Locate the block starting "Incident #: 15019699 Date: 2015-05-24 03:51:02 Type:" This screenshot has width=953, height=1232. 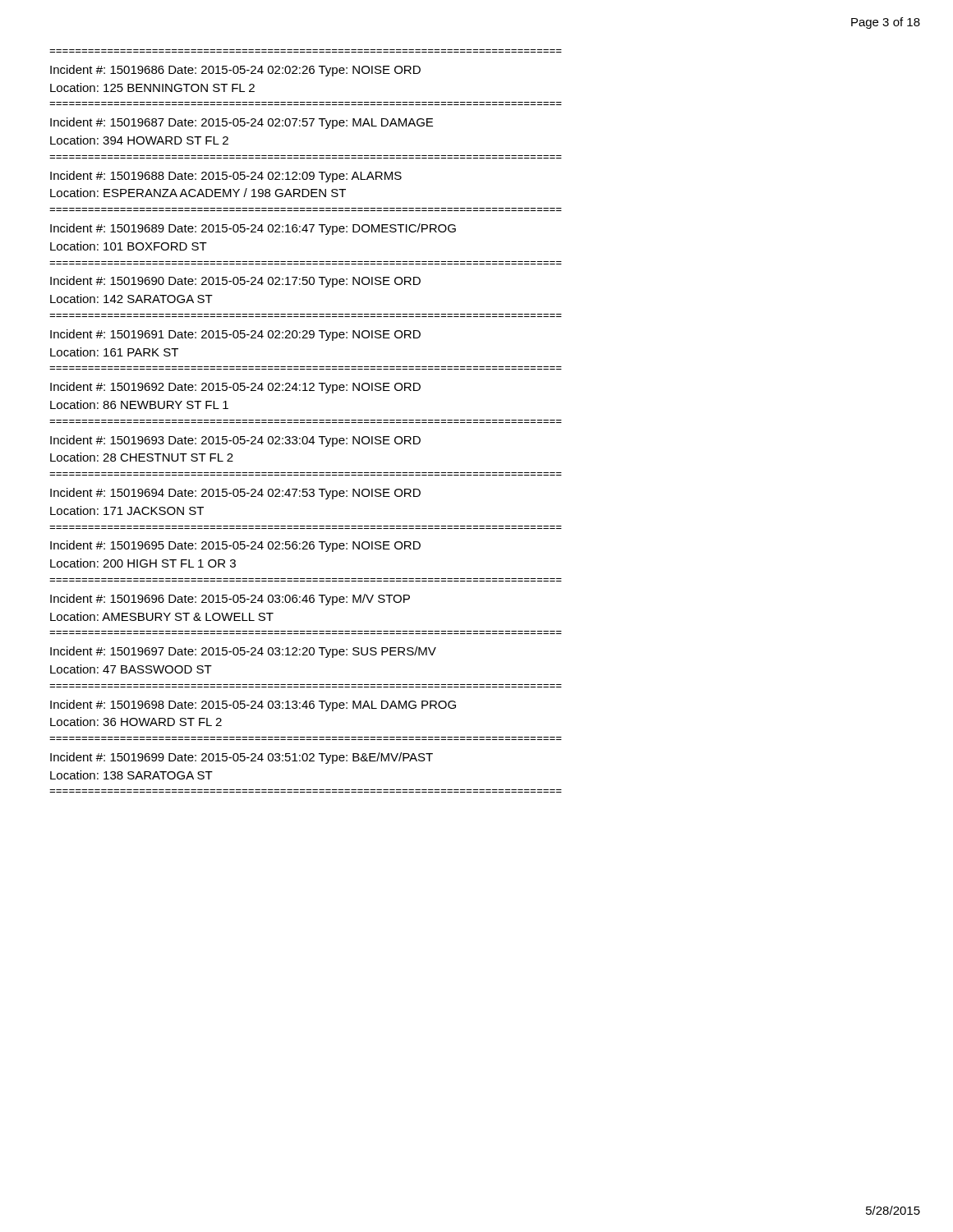(242, 758)
